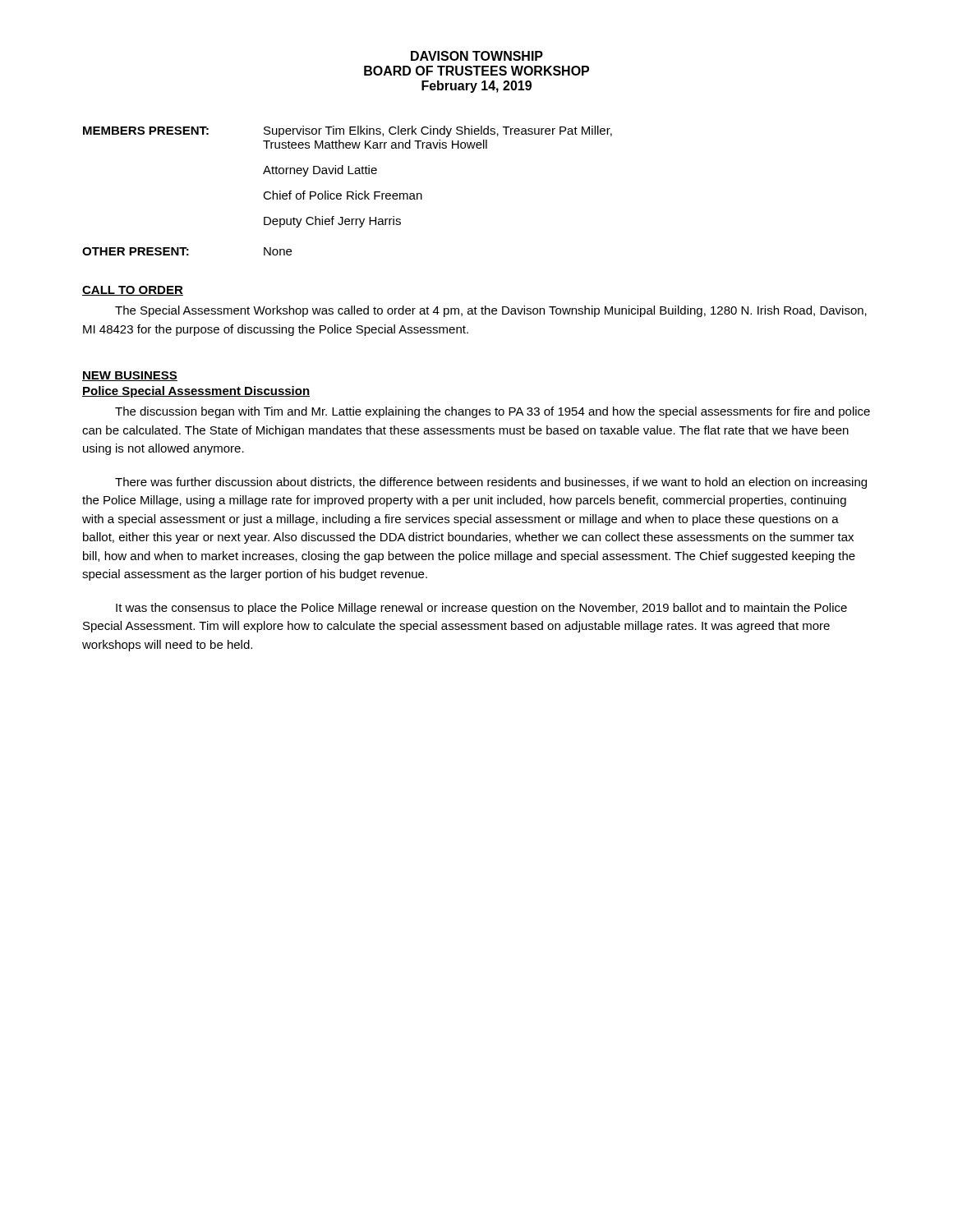Image resolution: width=953 pixels, height=1232 pixels.
Task: Locate the section header that reads "CALL TO ORDER"
Action: click(x=133, y=290)
